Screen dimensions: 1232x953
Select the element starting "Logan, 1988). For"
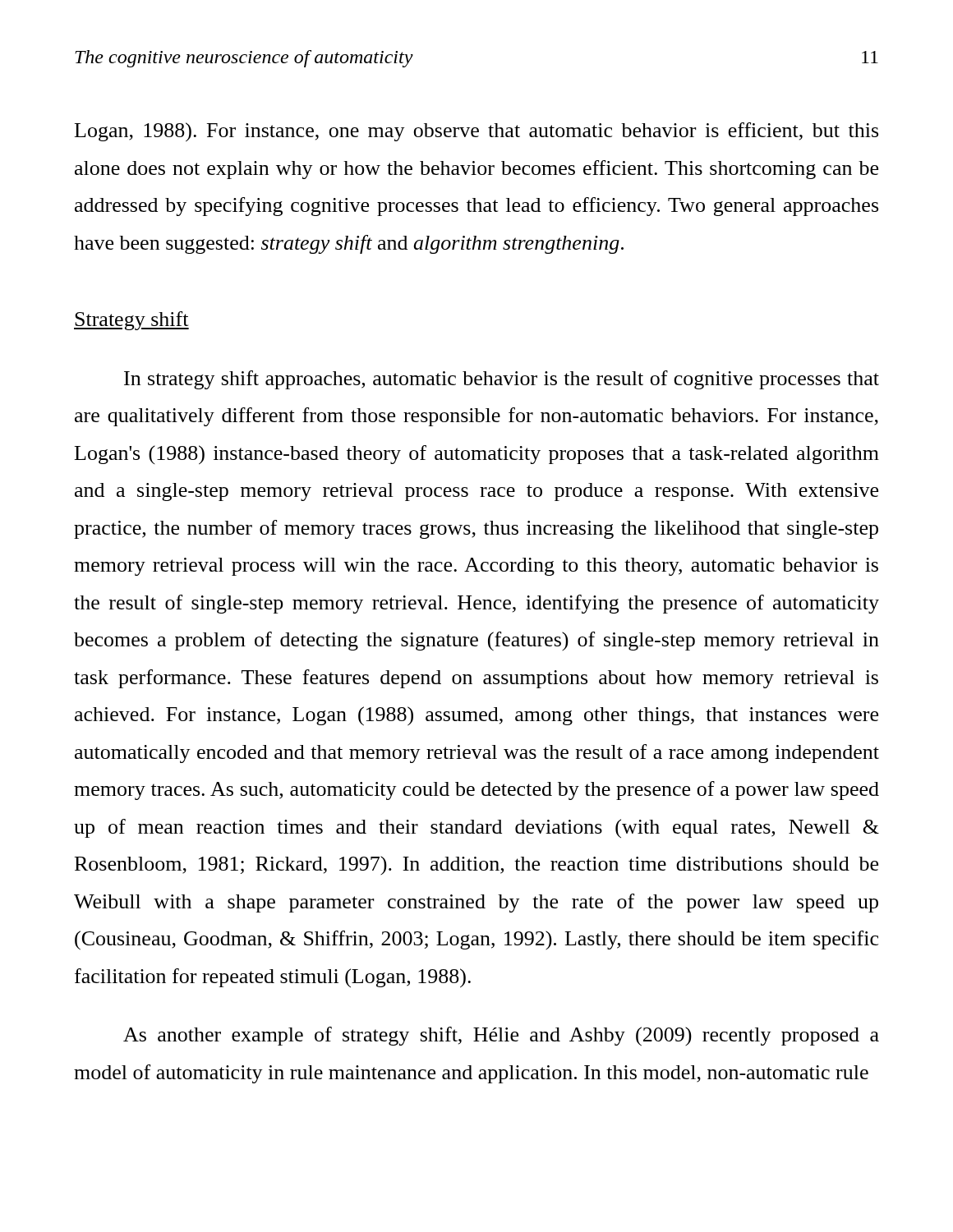click(x=476, y=186)
